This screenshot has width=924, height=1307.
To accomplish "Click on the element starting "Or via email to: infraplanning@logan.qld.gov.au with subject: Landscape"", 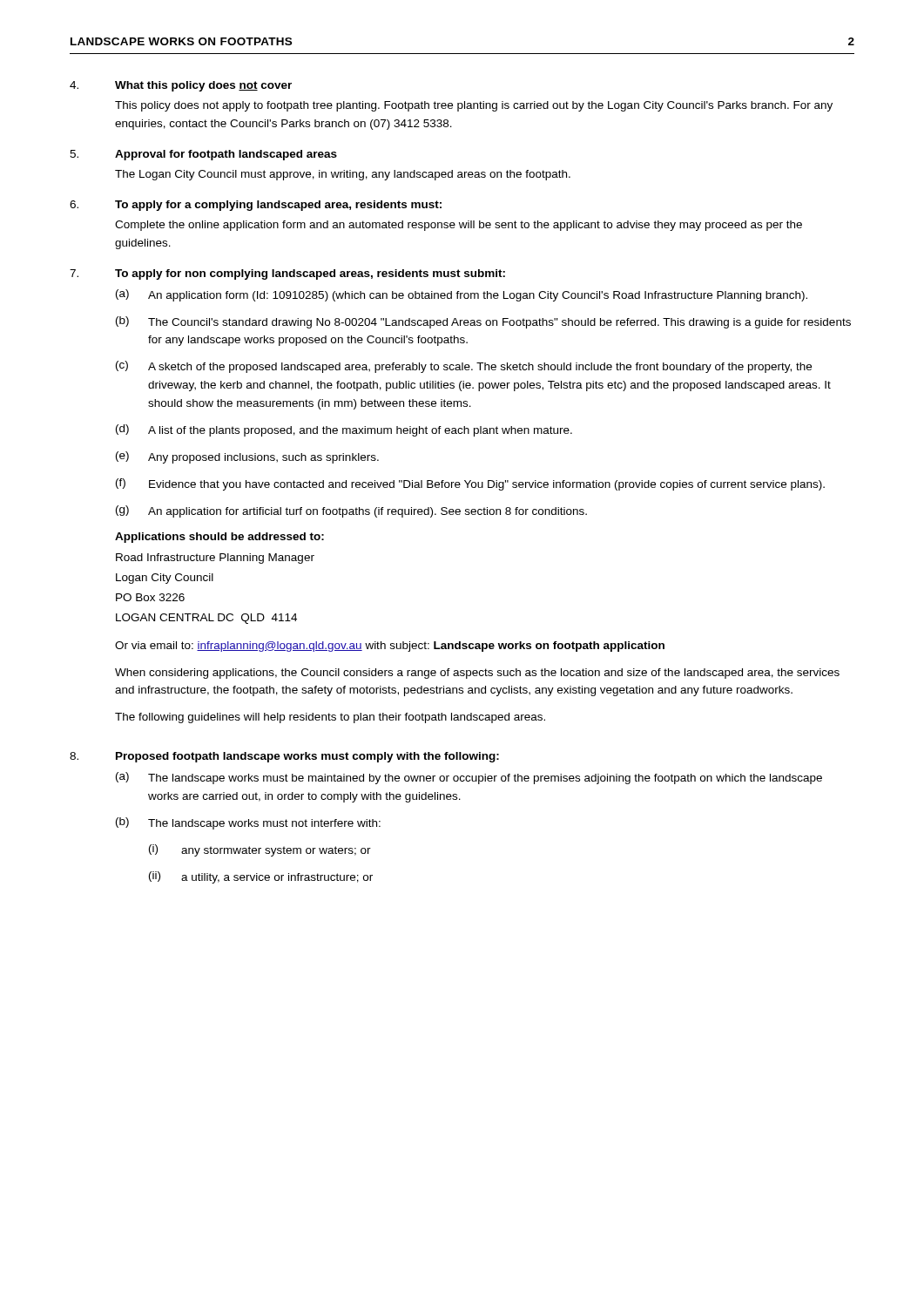I will pyautogui.click(x=390, y=645).
